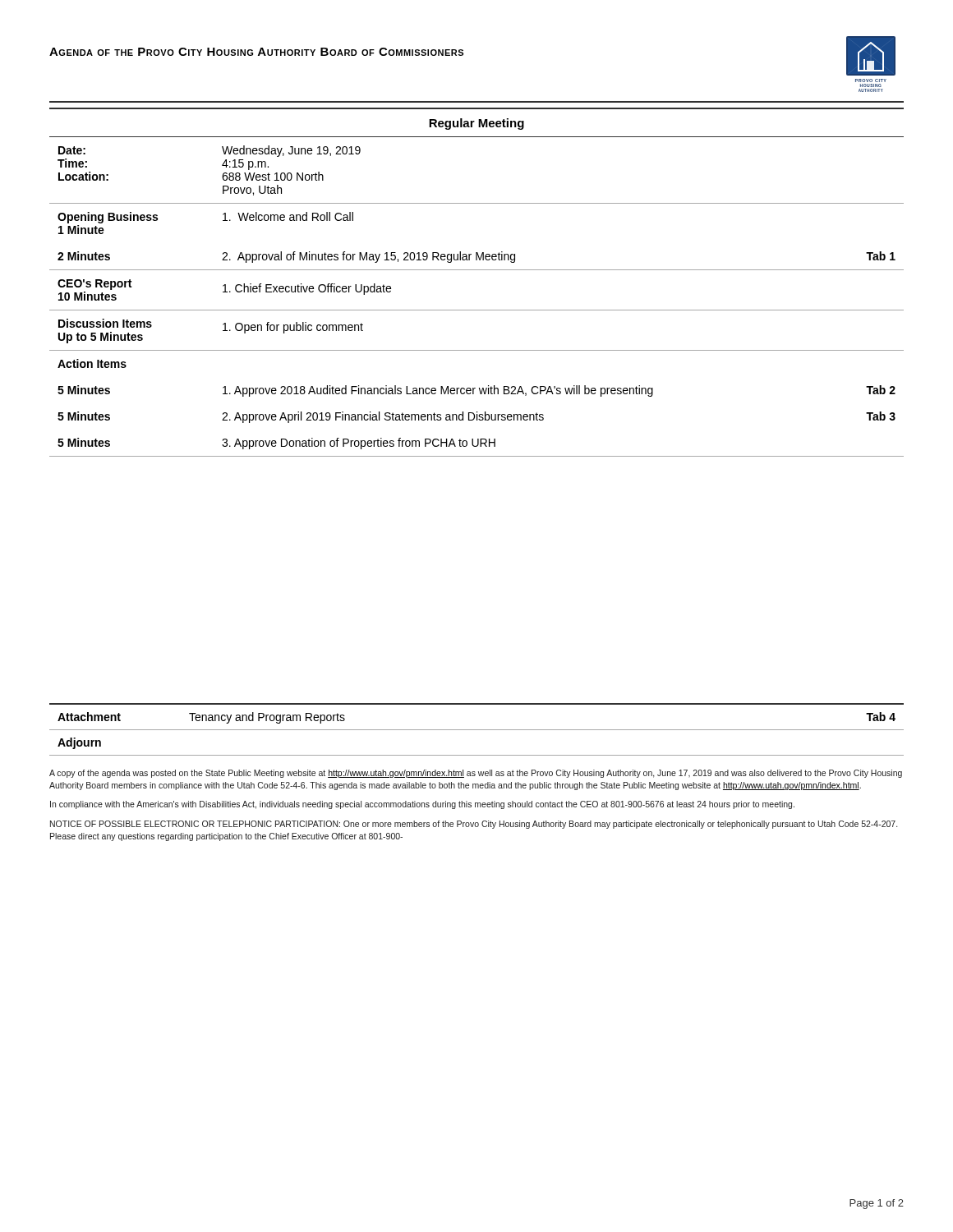Navigate to the passage starting "NOTICE OF POSSIBLE ELECTRONIC OR TELEPHONIC PARTICIPATION: One"
The width and height of the screenshot is (953, 1232).
point(475,830)
